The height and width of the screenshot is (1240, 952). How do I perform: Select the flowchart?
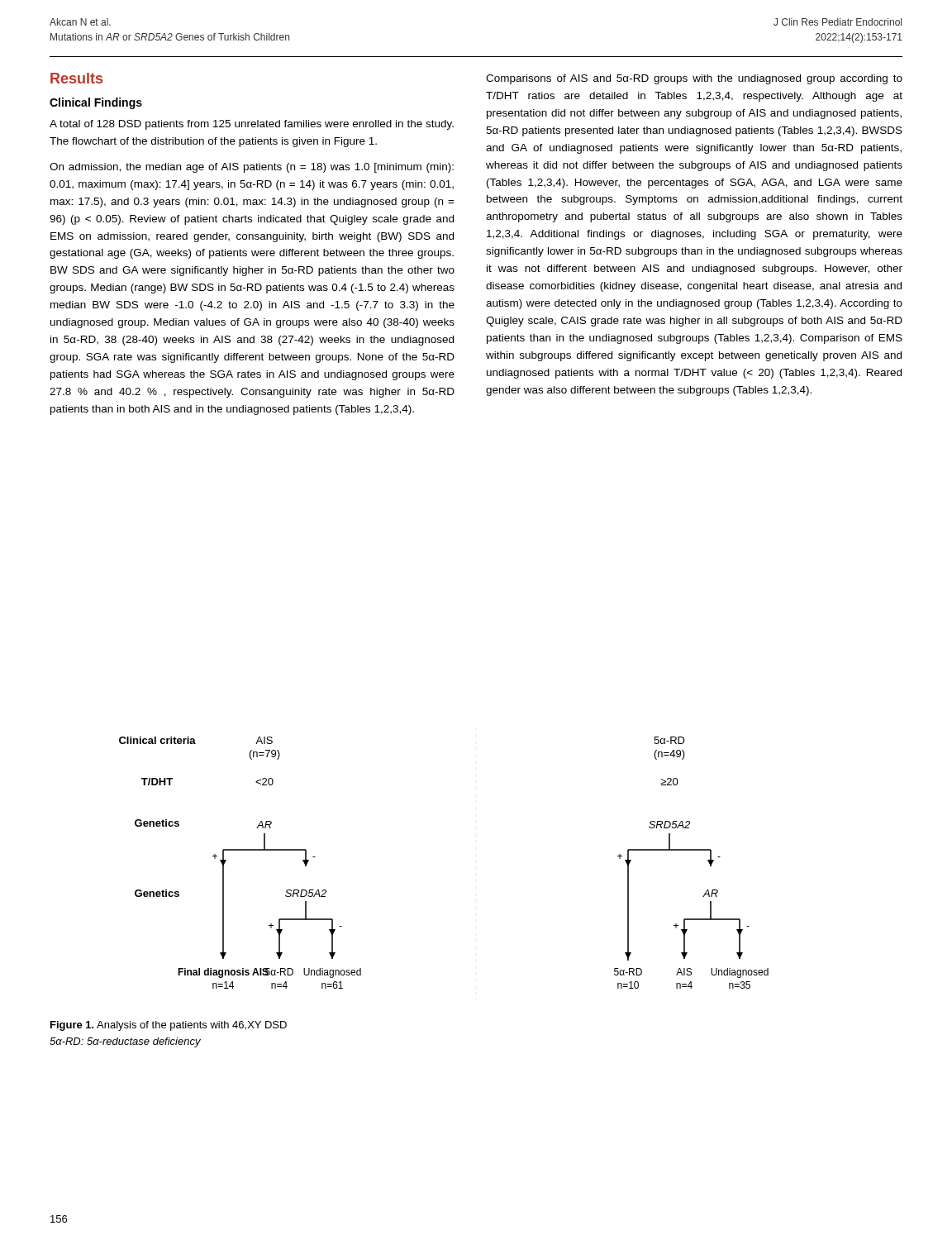coord(476,869)
